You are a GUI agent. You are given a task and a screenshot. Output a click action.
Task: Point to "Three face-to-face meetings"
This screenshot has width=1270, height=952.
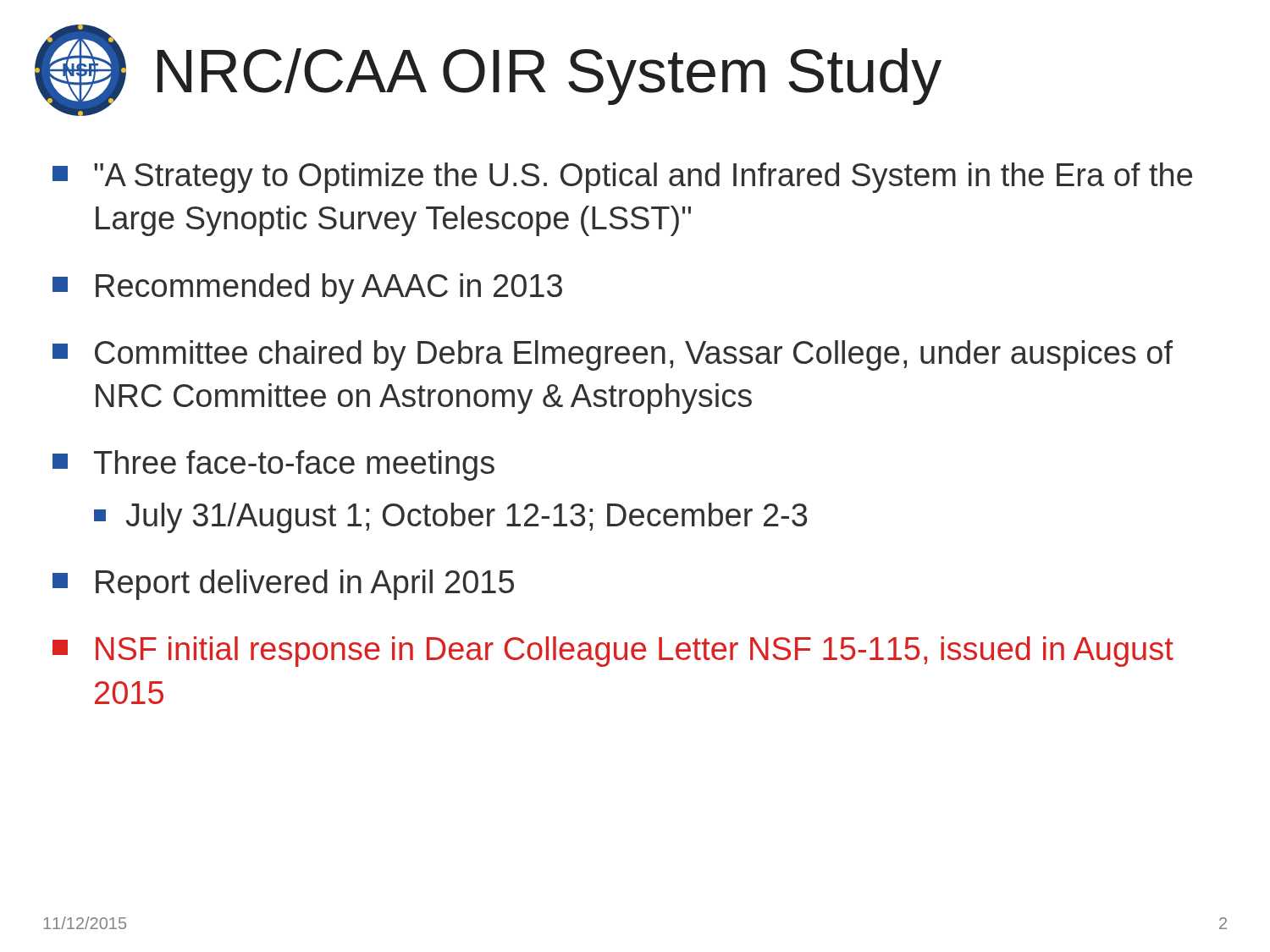(x=273, y=465)
